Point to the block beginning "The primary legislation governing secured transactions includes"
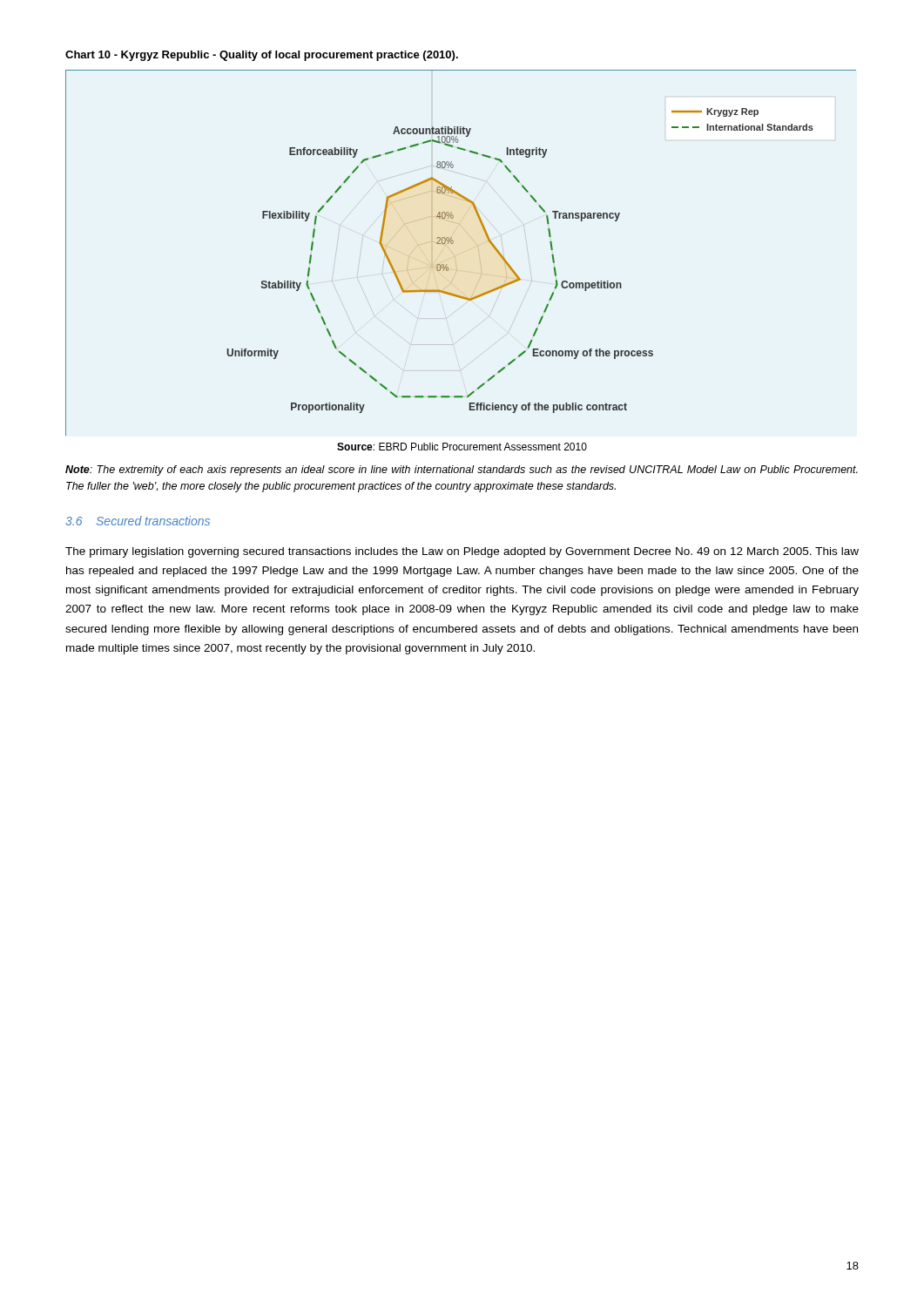The image size is (924, 1307). 462,599
